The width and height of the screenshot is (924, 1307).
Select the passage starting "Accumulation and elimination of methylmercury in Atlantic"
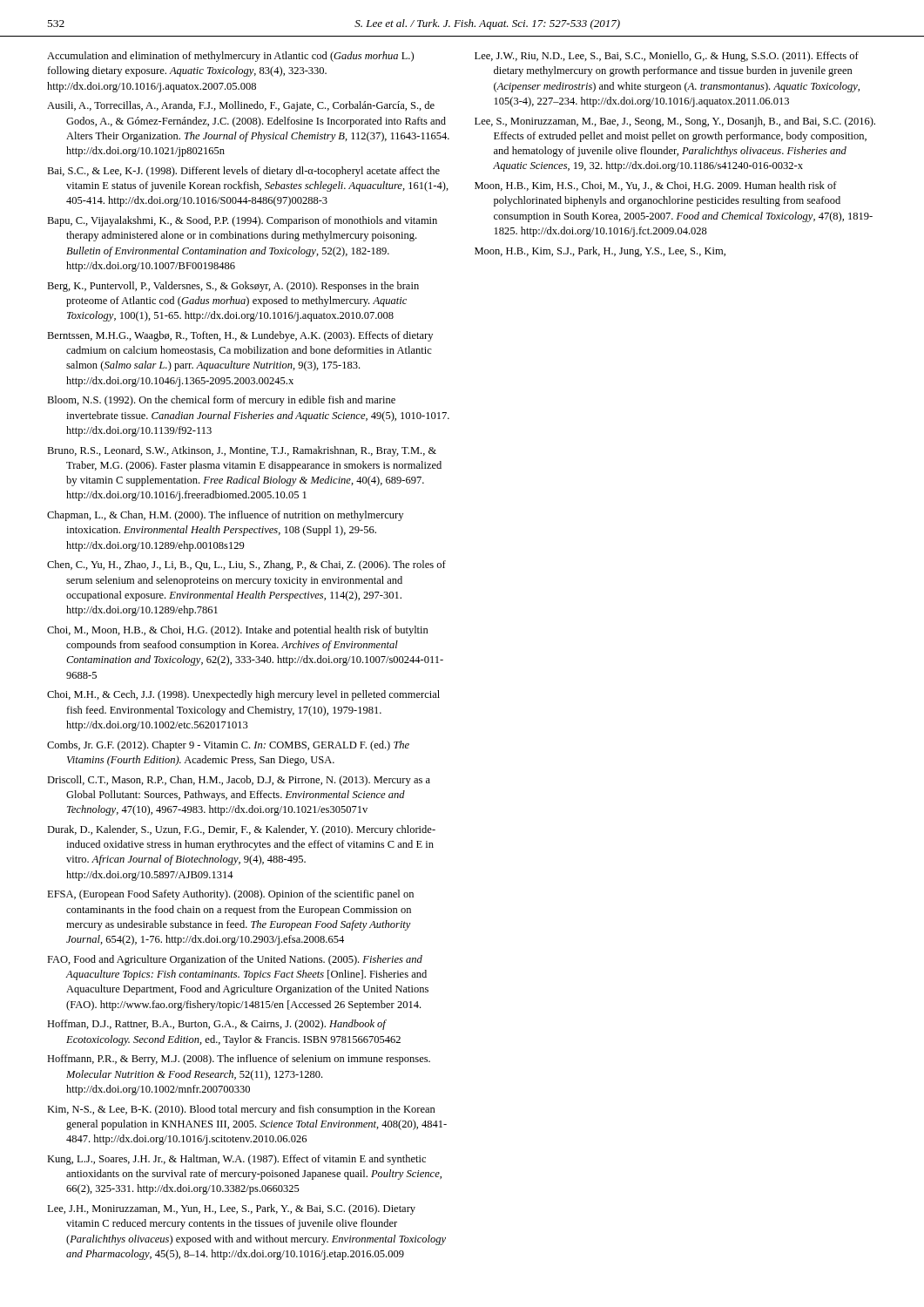[x=231, y=71]
